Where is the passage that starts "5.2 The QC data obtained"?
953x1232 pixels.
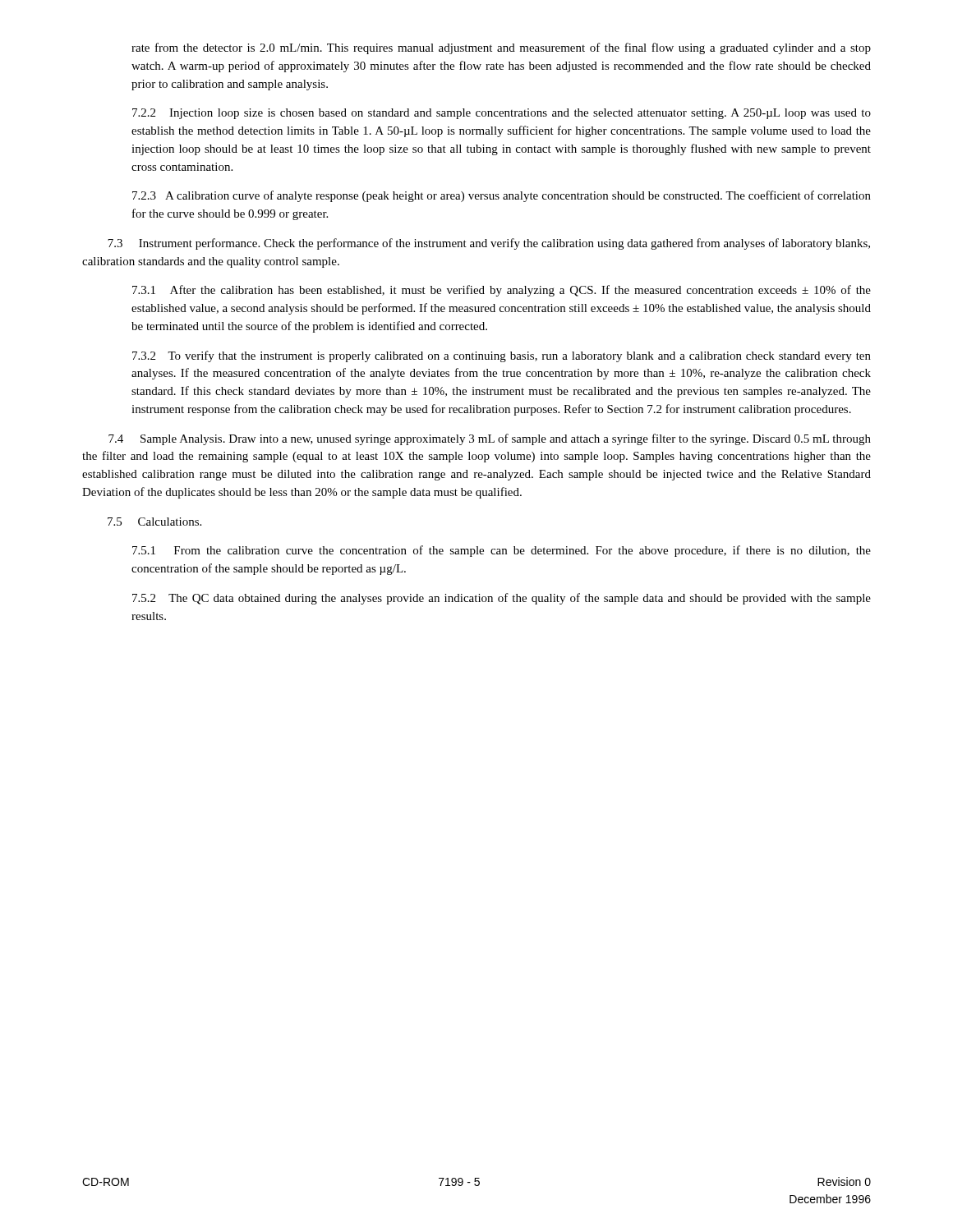(501, 607)
